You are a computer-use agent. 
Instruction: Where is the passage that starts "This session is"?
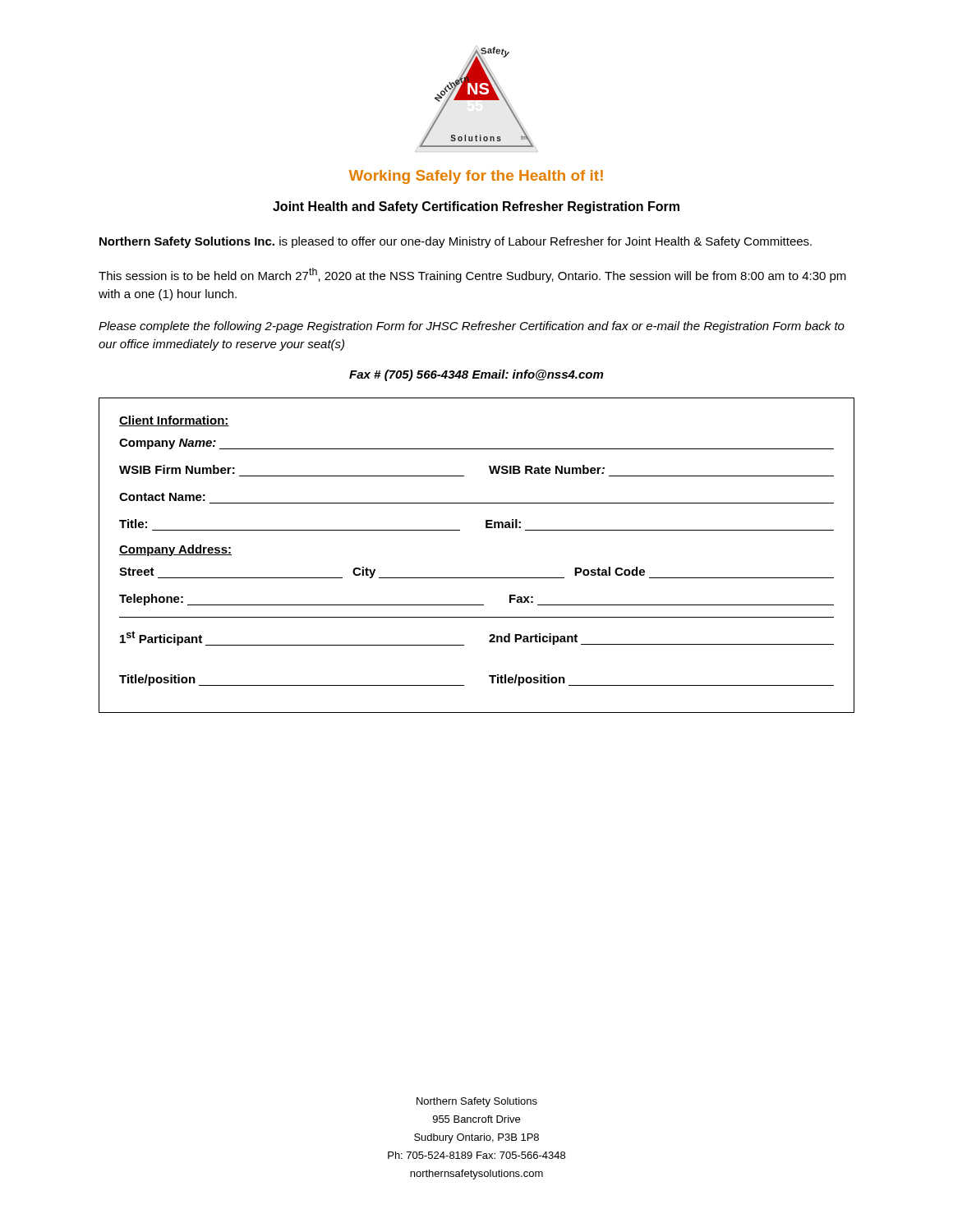tap(472, 283)
